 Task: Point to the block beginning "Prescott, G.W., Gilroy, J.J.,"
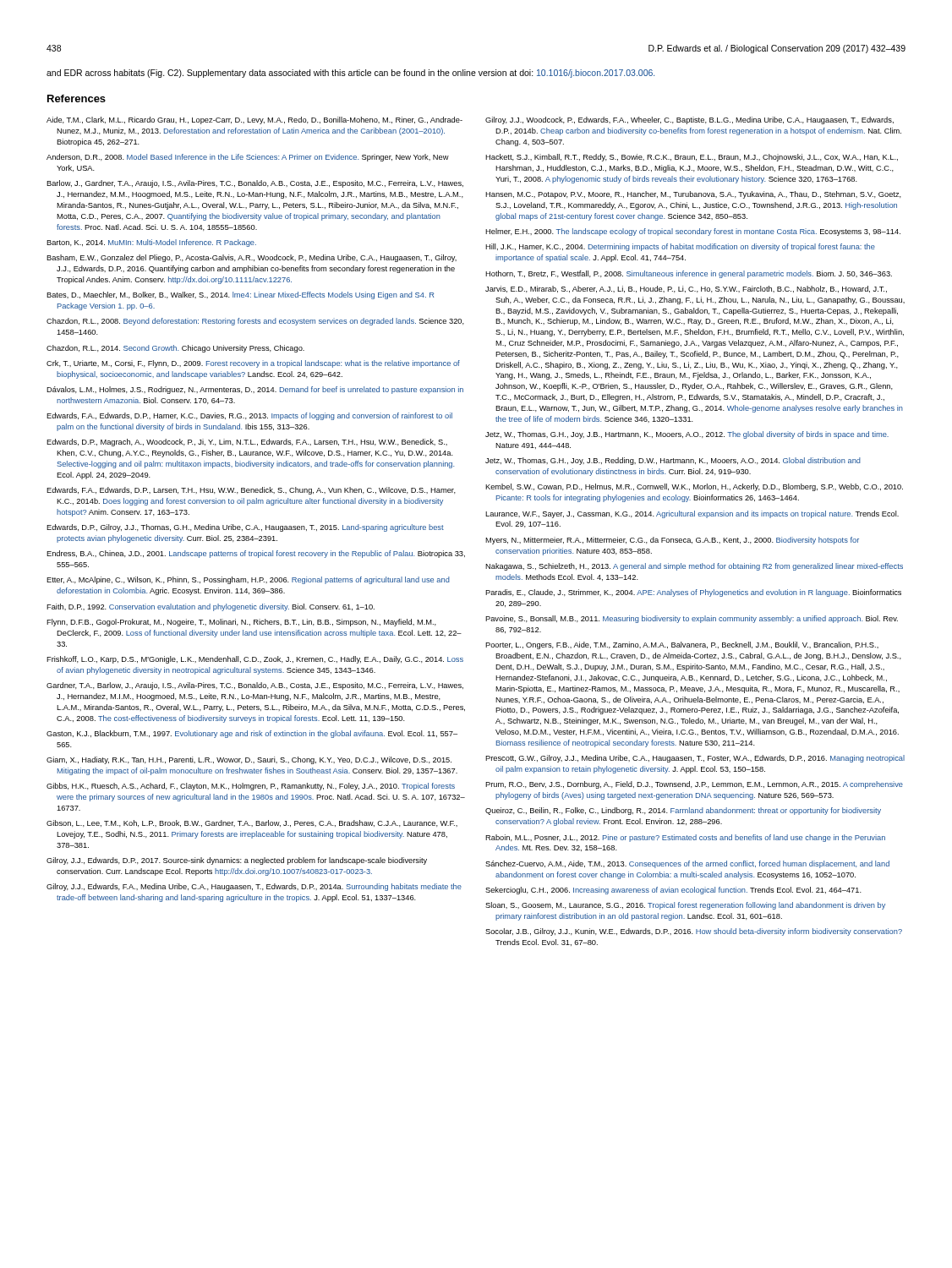point(695,764)
